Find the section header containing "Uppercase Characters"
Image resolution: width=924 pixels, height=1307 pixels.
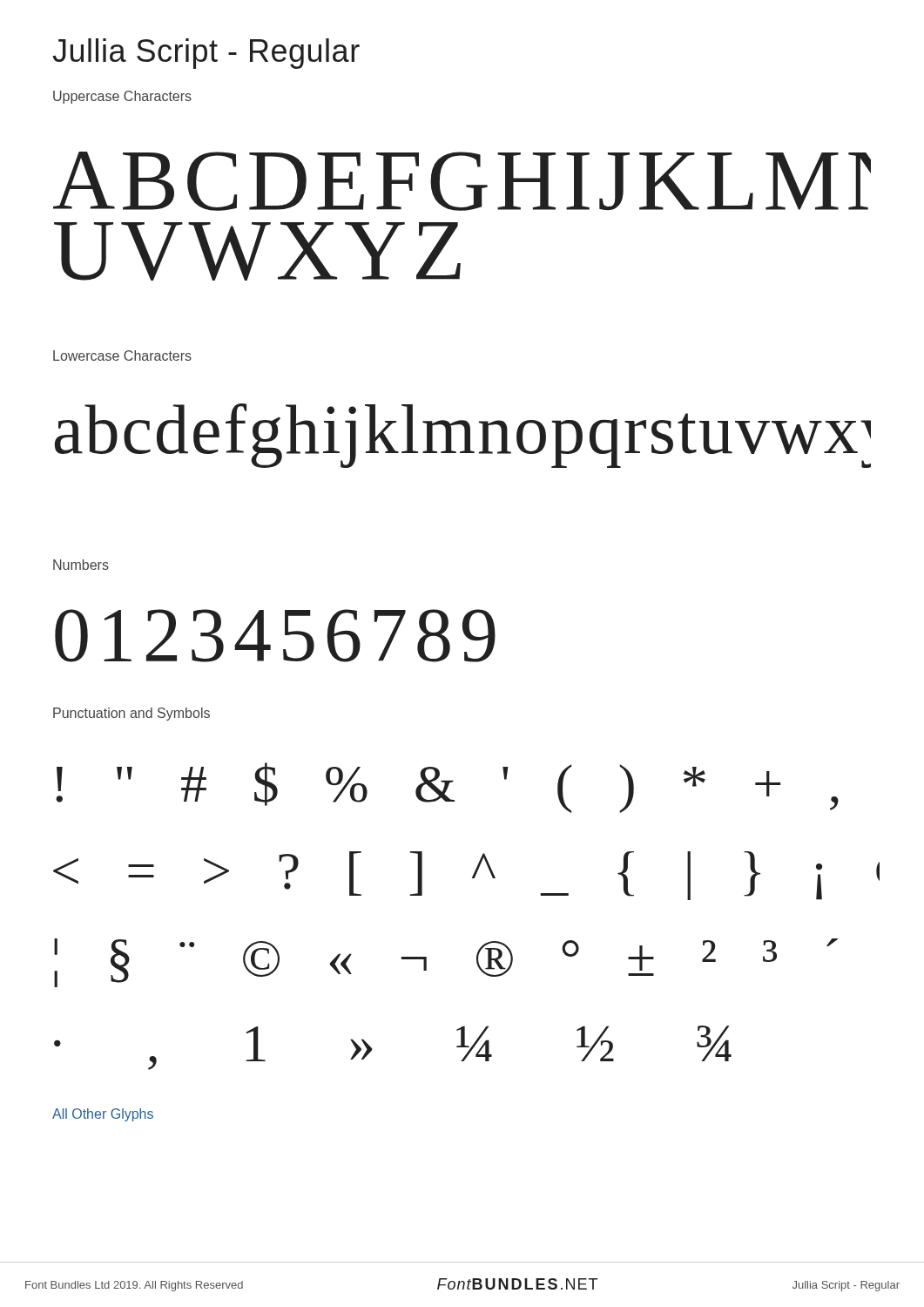(x=122, y=96)
